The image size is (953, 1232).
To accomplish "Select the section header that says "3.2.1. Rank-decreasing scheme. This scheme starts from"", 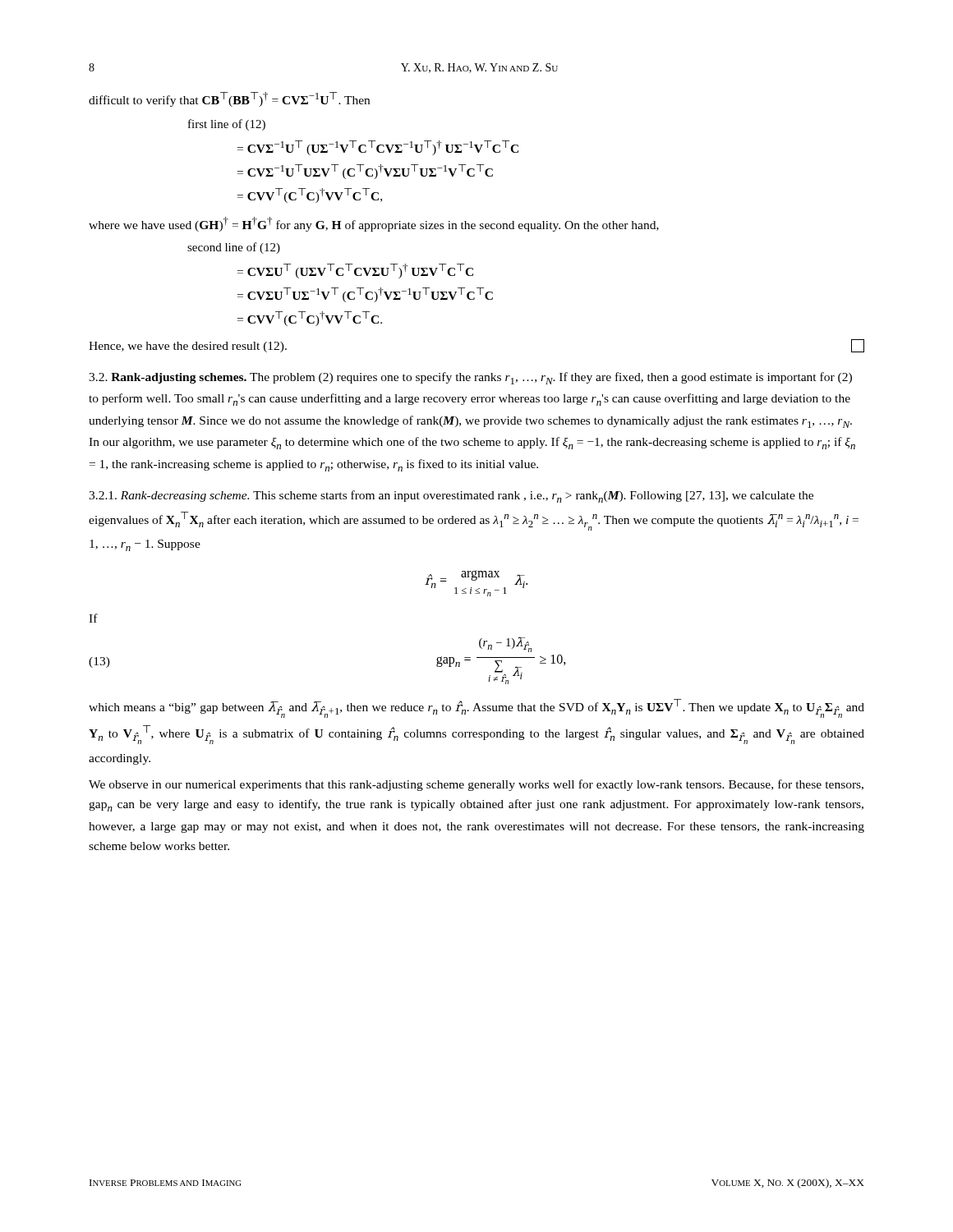I will tap(474, 521).
